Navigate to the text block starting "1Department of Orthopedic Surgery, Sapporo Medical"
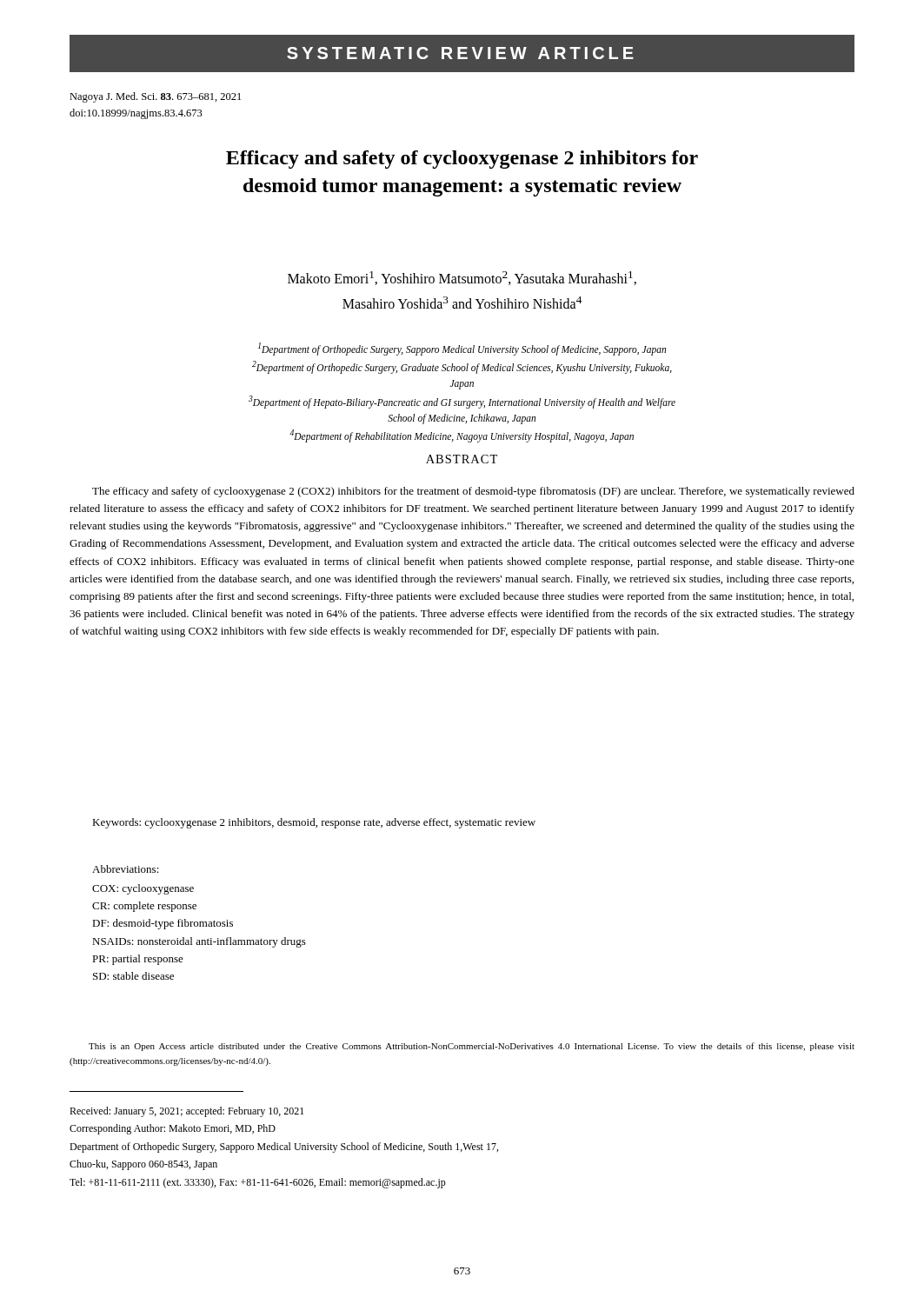Screen dimensions: 1304x924 462,391
